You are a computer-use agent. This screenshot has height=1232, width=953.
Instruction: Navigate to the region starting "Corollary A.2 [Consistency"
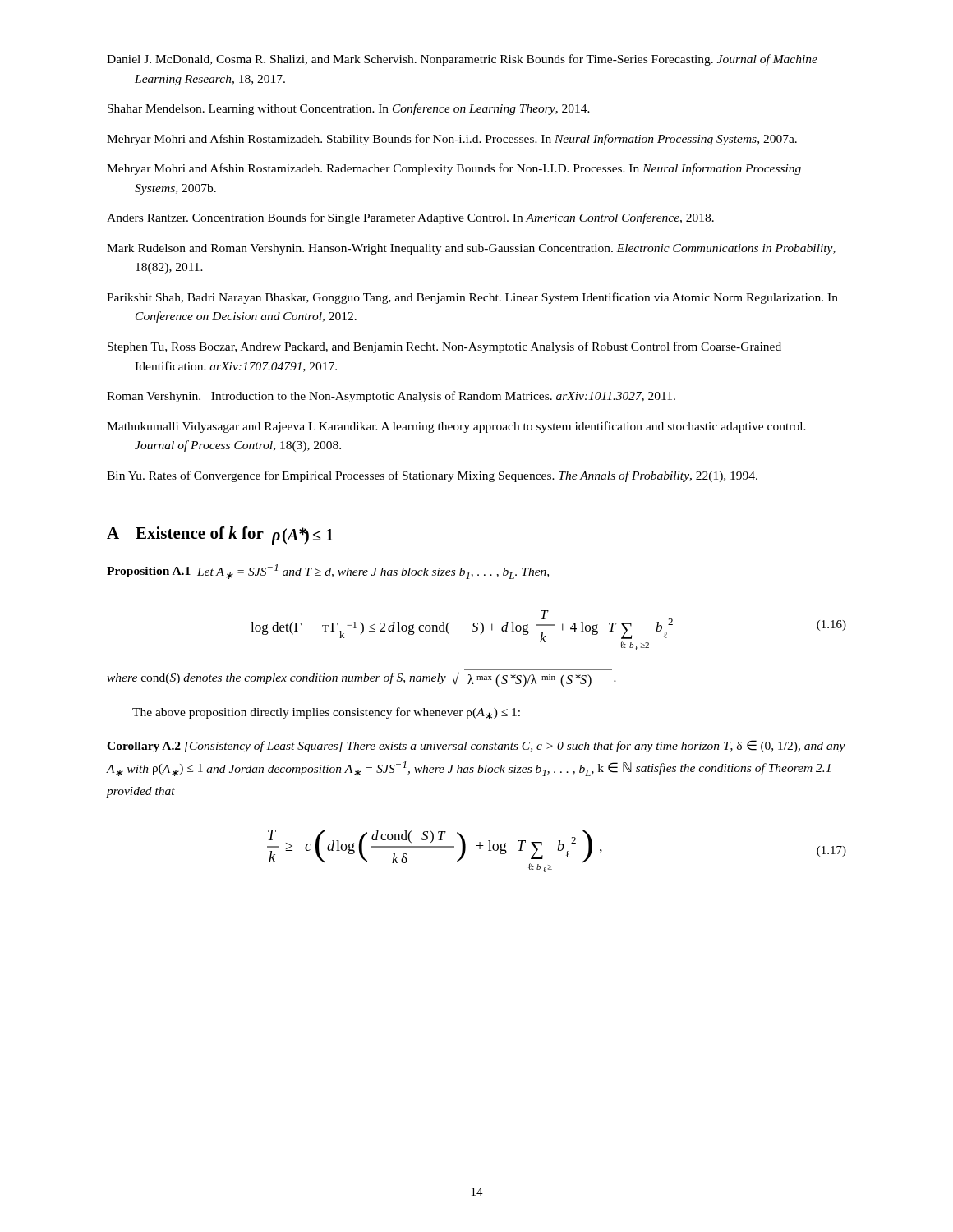pos(476,768)
